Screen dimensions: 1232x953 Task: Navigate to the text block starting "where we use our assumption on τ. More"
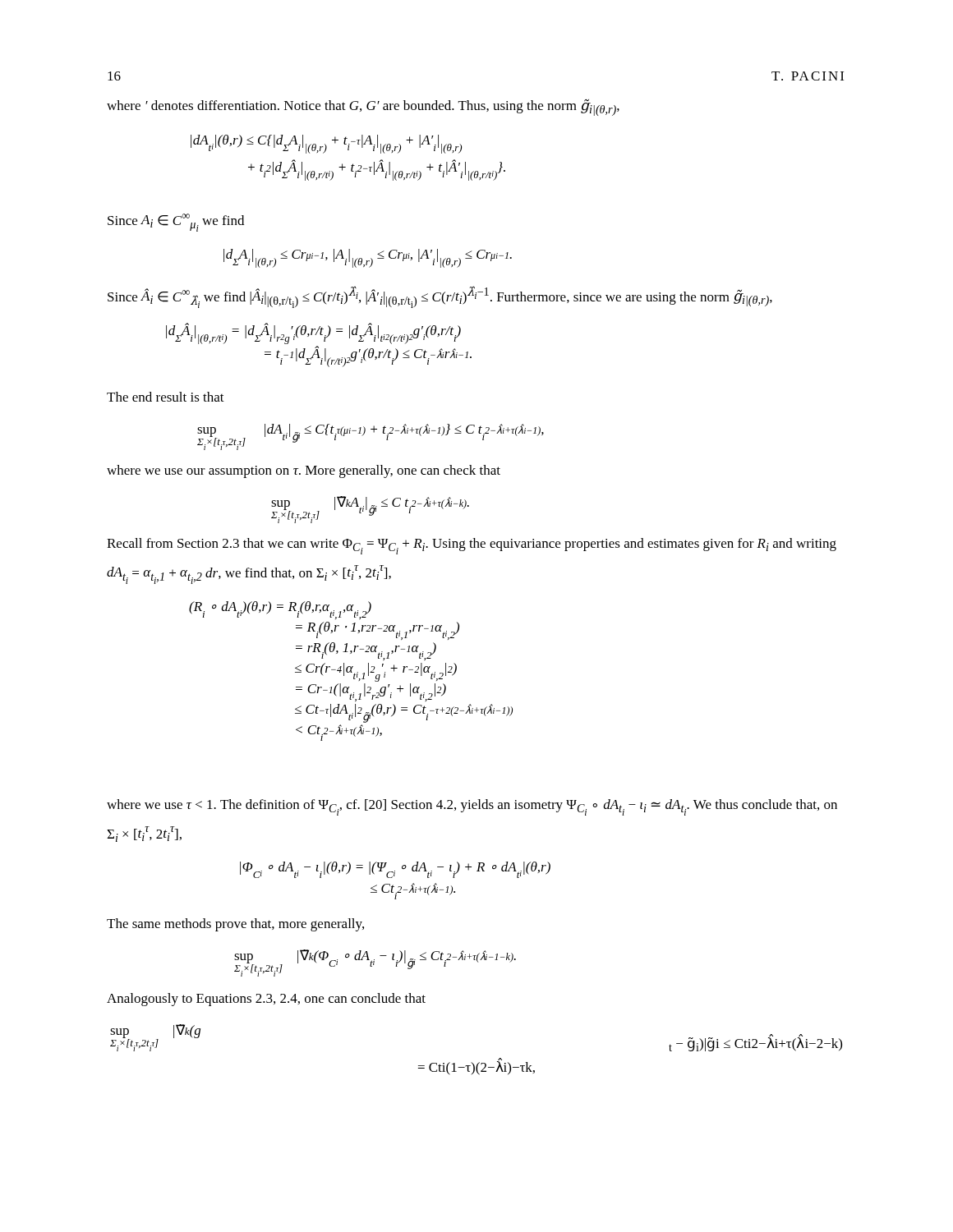pos(304,470)
